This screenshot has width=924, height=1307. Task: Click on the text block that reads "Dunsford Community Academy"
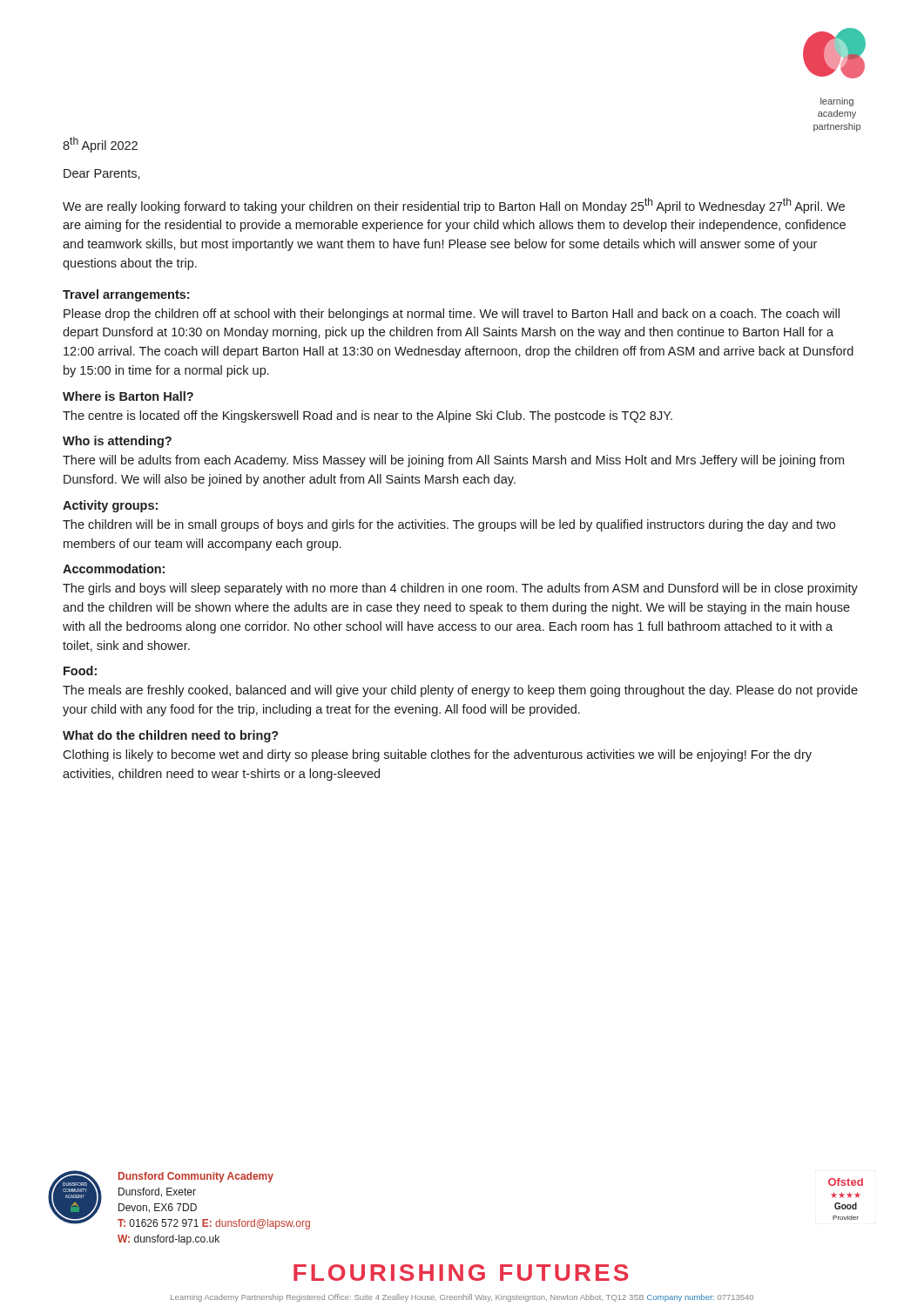196,1177
